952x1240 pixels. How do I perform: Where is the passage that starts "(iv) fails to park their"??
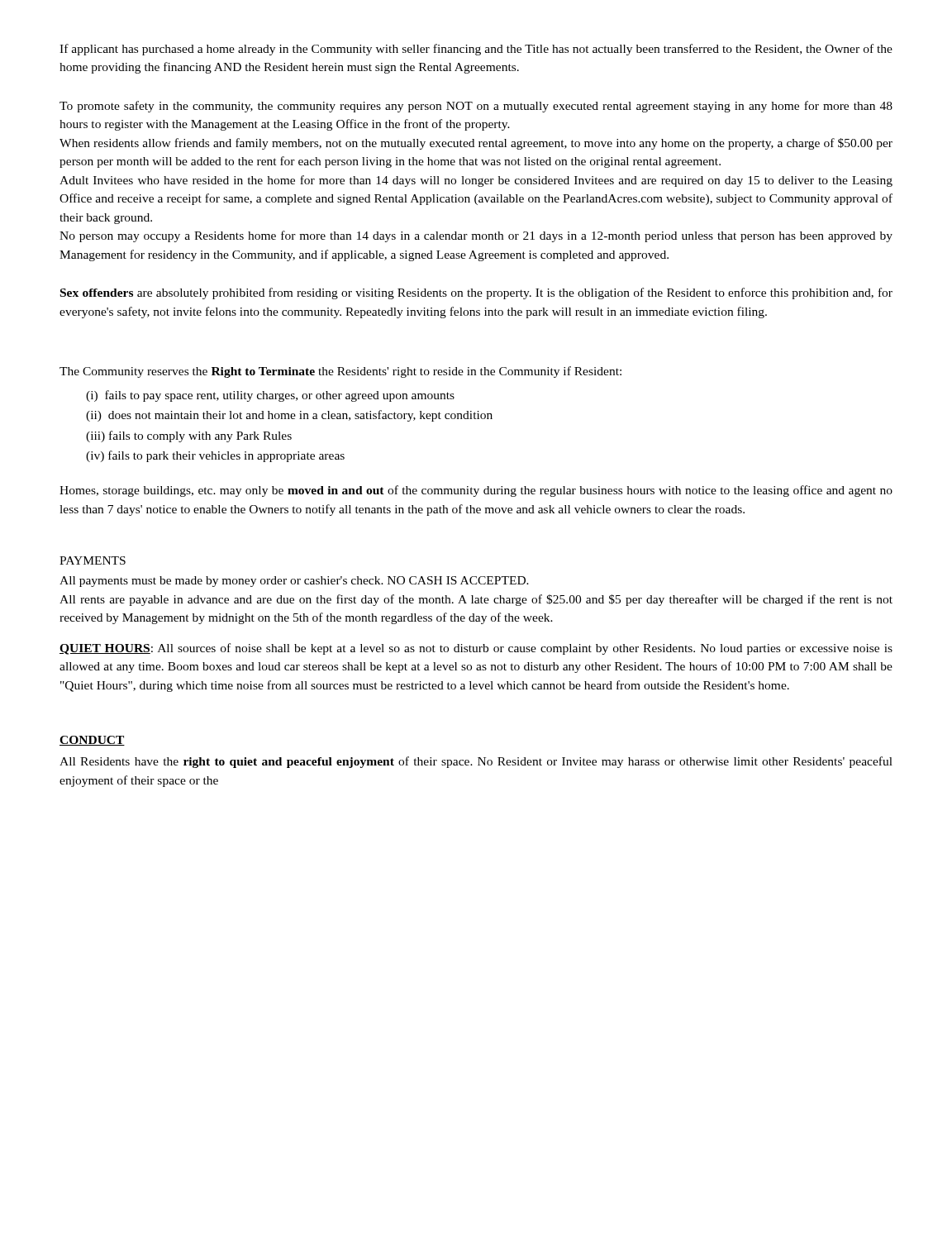coord(215,455)
